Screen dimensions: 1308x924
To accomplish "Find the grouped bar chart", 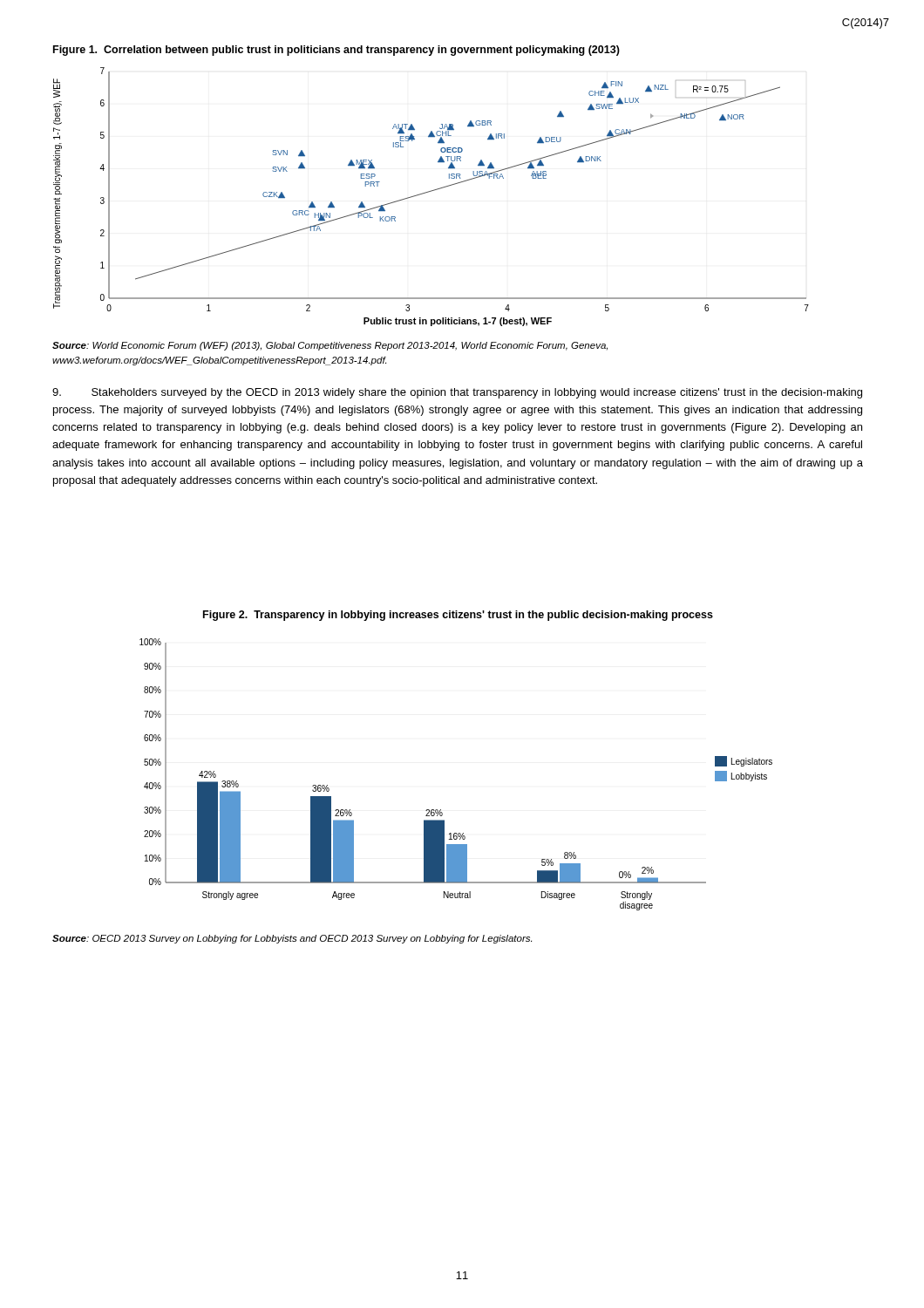I will (x=458, y=778).
